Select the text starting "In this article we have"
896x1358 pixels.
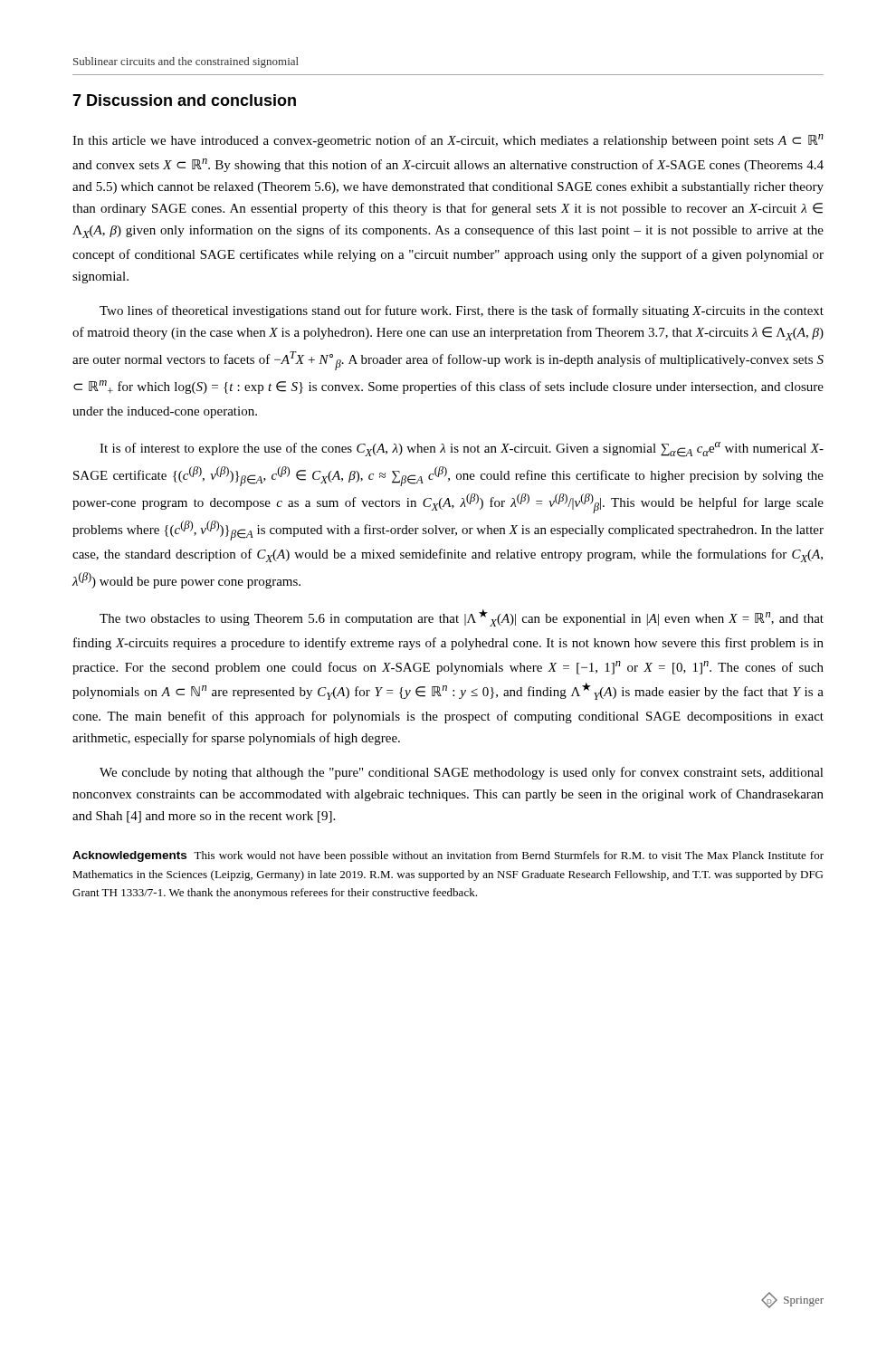tap(448, 206)
